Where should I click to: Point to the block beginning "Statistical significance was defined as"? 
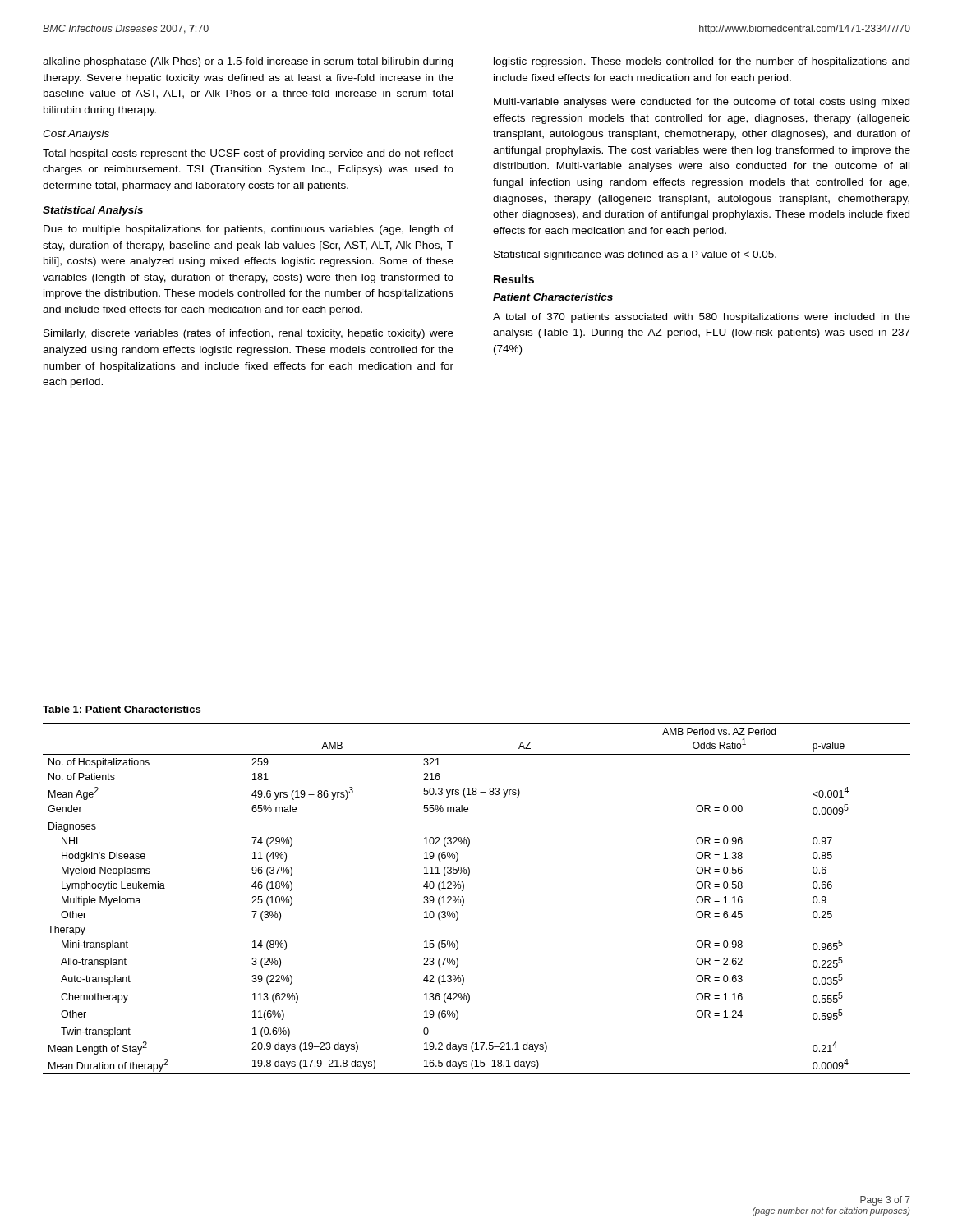point(702,255)
